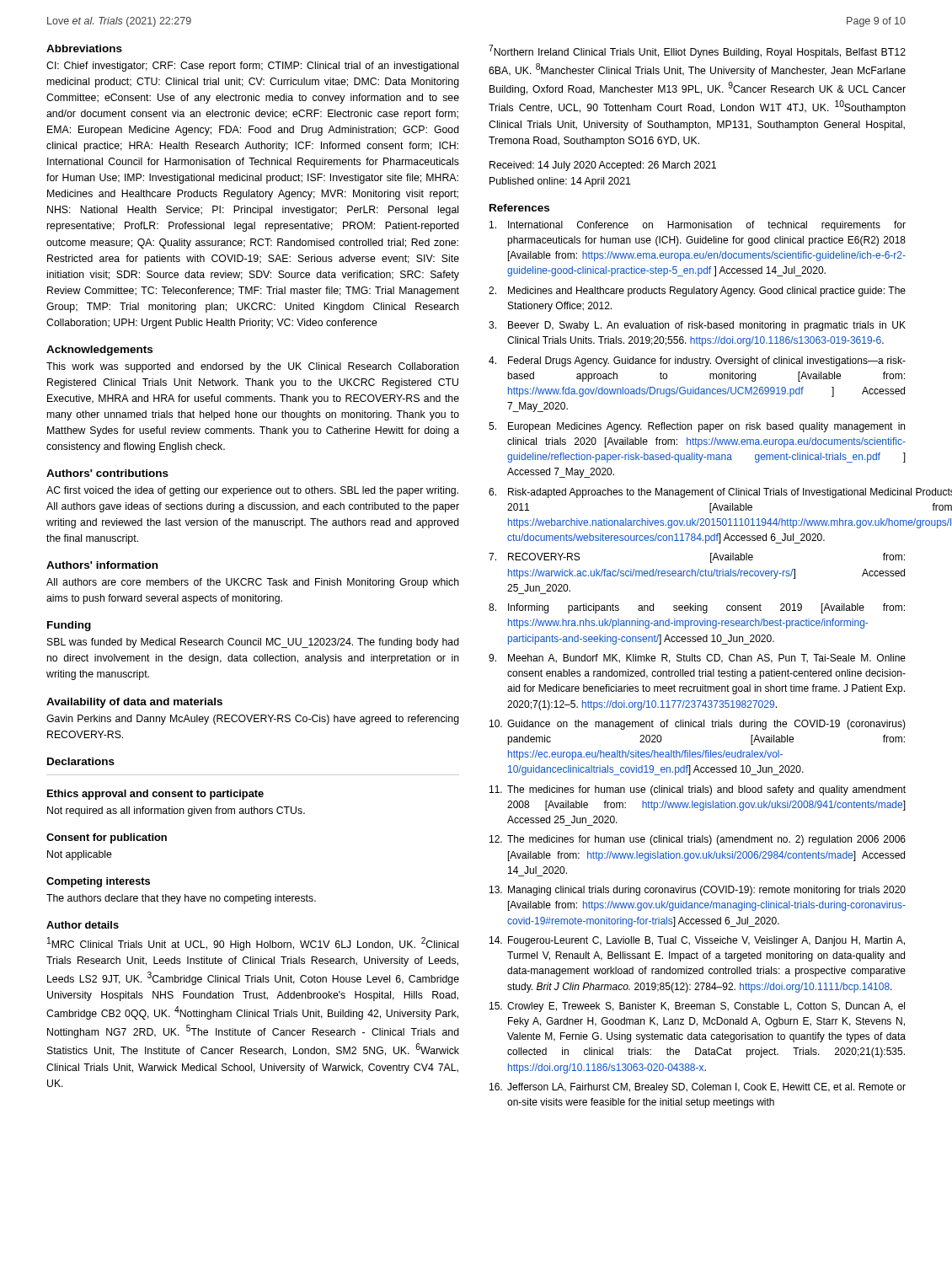The image size is (952, 1264).
Task: Find the element starting "7Northern Ireland Clinical Trials Unit, Elliot"
Action: tap(697, 95)
